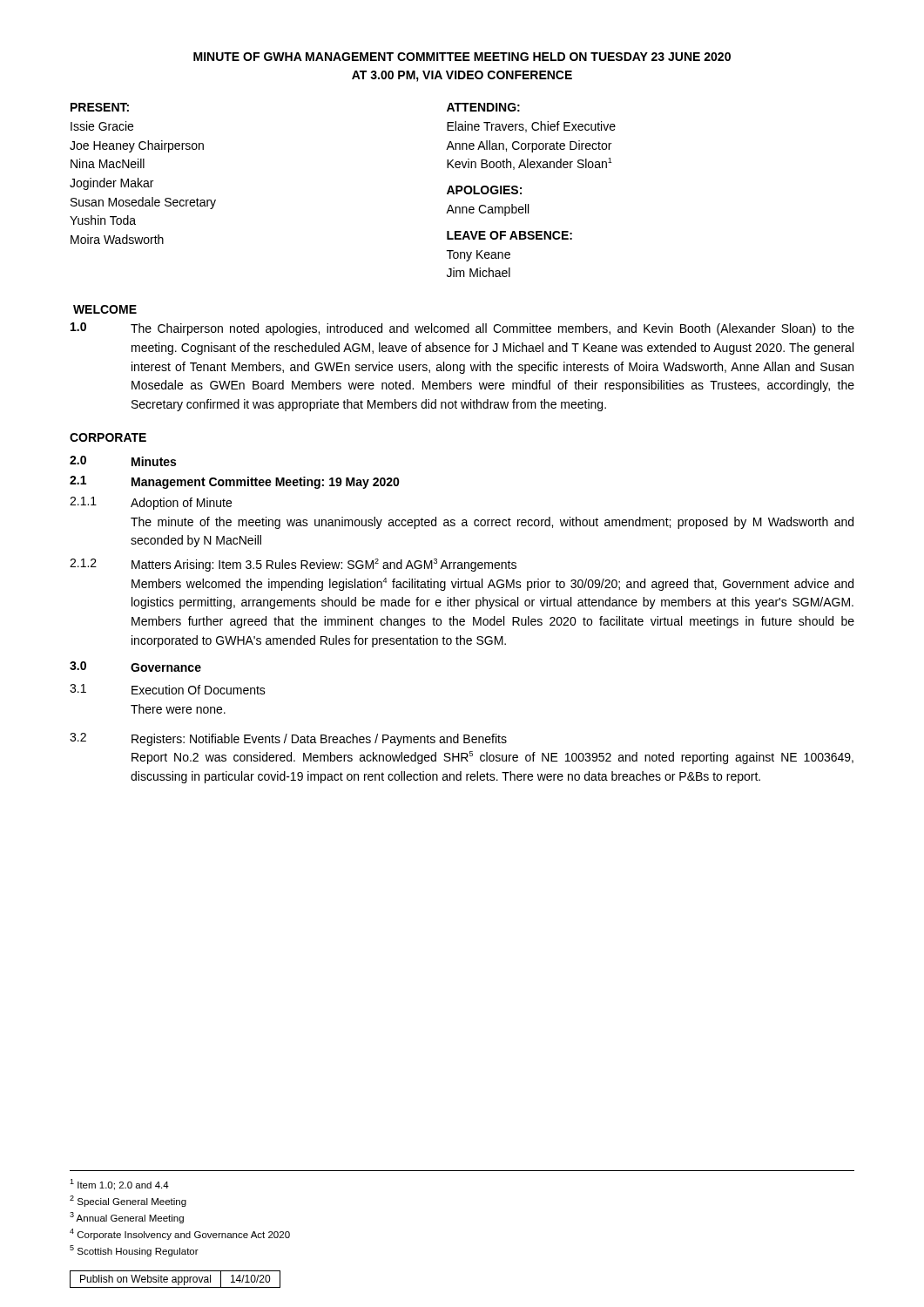Select the text containing "1 Execution Of Documents There were none."
Viewport: 924px width, 1307px height.
coord(168,689)
